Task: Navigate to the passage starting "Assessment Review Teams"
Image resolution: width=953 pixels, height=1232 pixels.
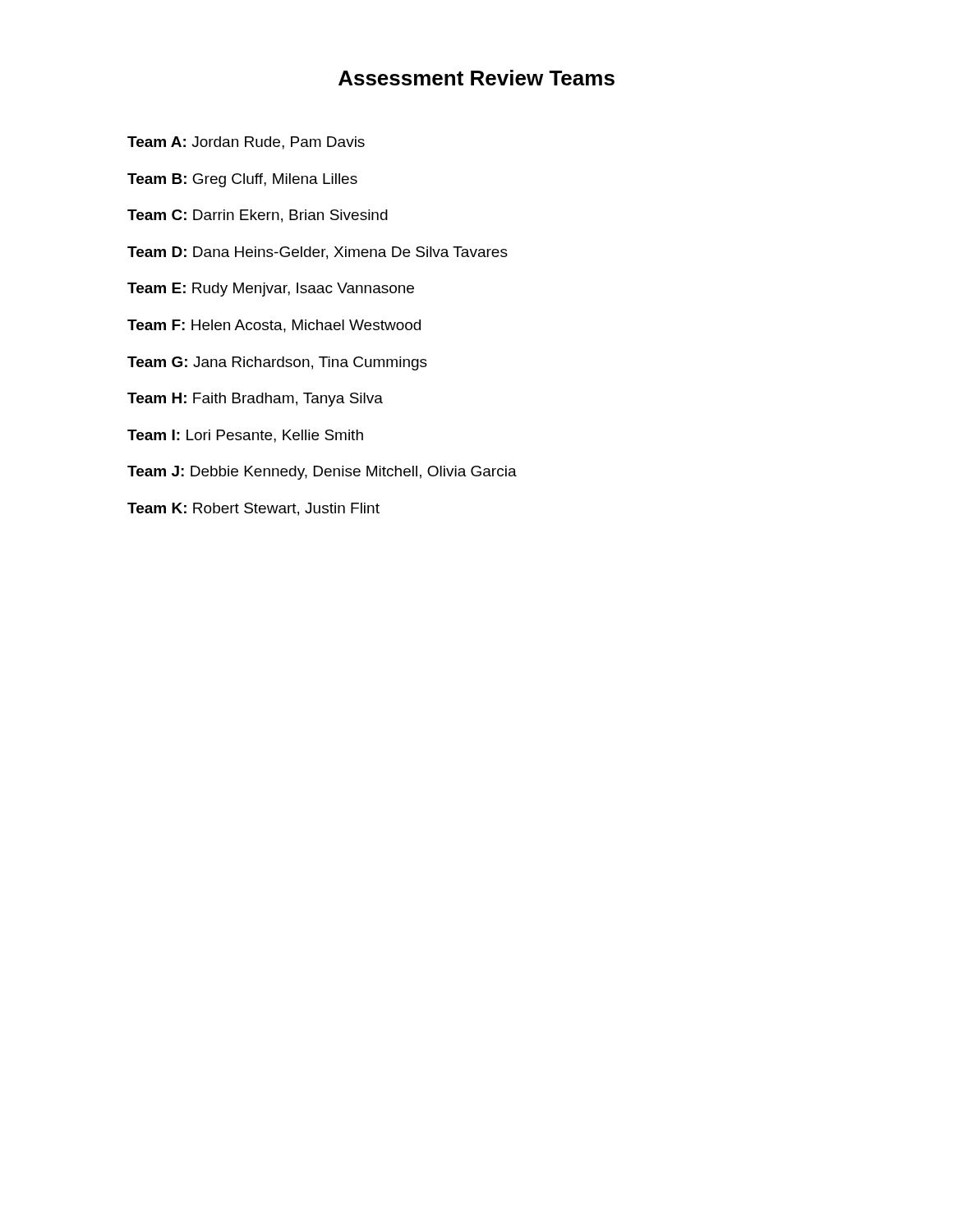Action: (x=476, y=78)
